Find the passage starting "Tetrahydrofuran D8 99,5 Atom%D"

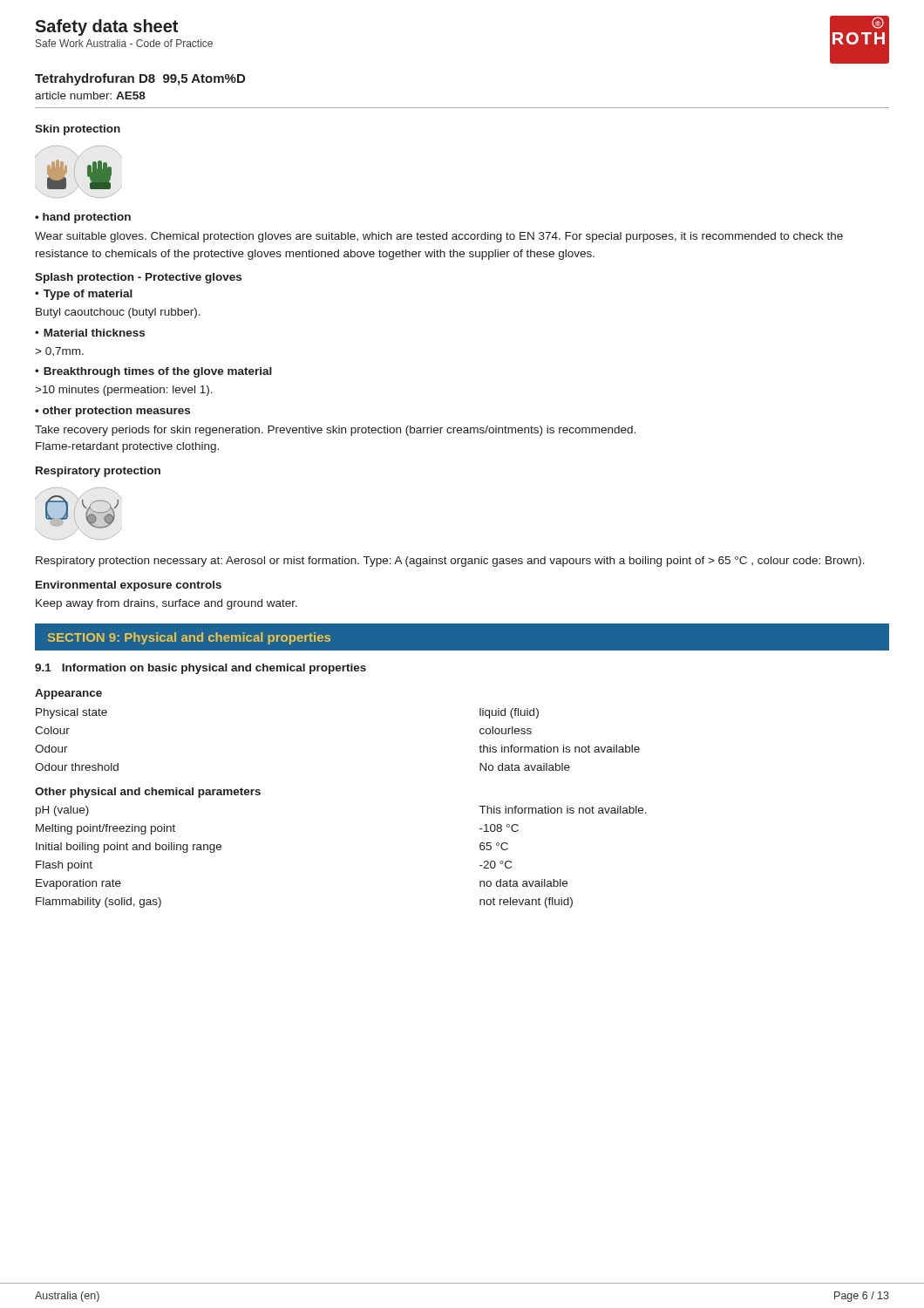point(140,78)
